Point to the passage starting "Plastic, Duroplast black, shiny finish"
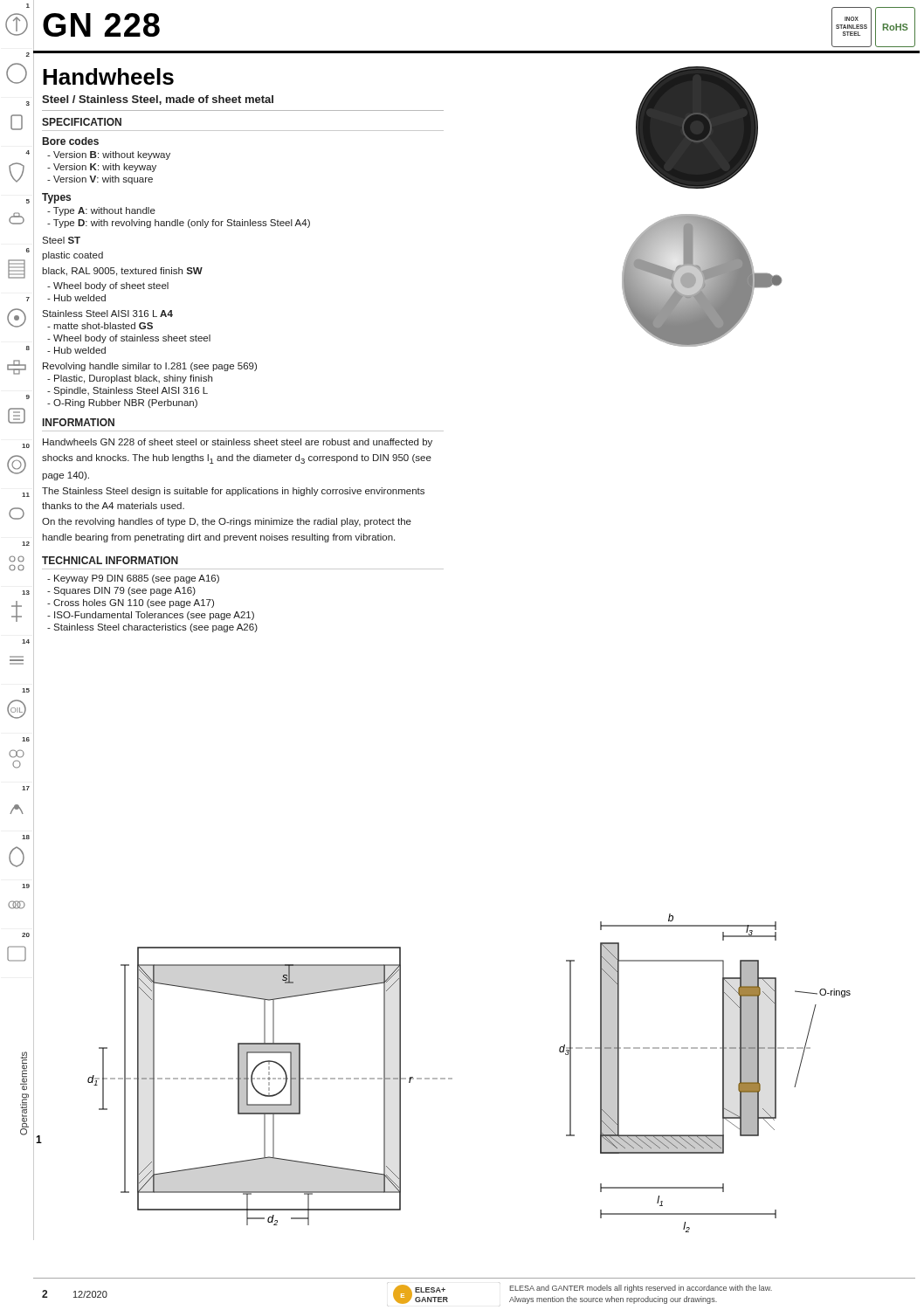This screenshot has width=924, height=1310. click(130, 378)
